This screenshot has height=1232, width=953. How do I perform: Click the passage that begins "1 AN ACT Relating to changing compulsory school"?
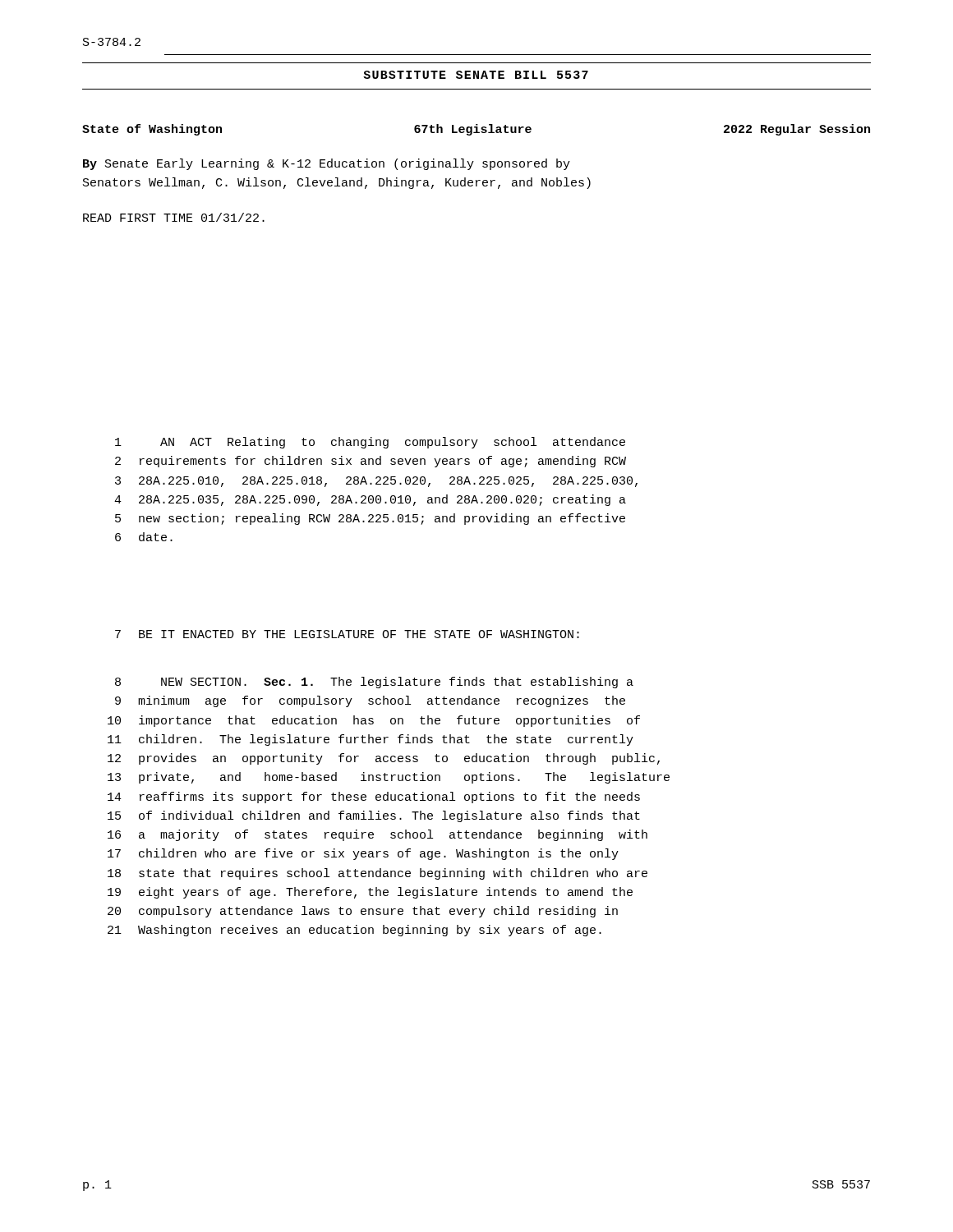[x=476, y=491]
